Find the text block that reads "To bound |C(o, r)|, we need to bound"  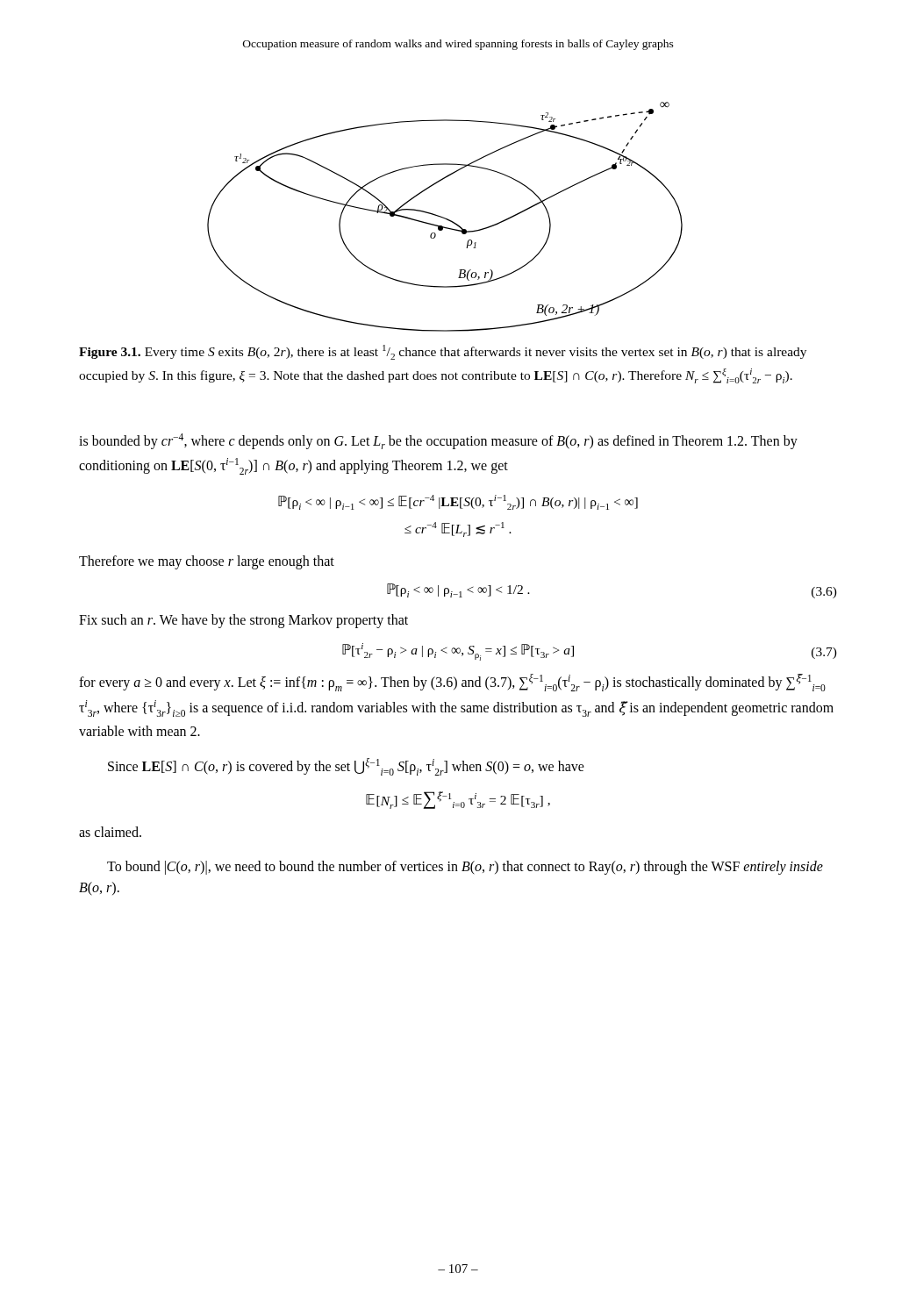point(451,877)
